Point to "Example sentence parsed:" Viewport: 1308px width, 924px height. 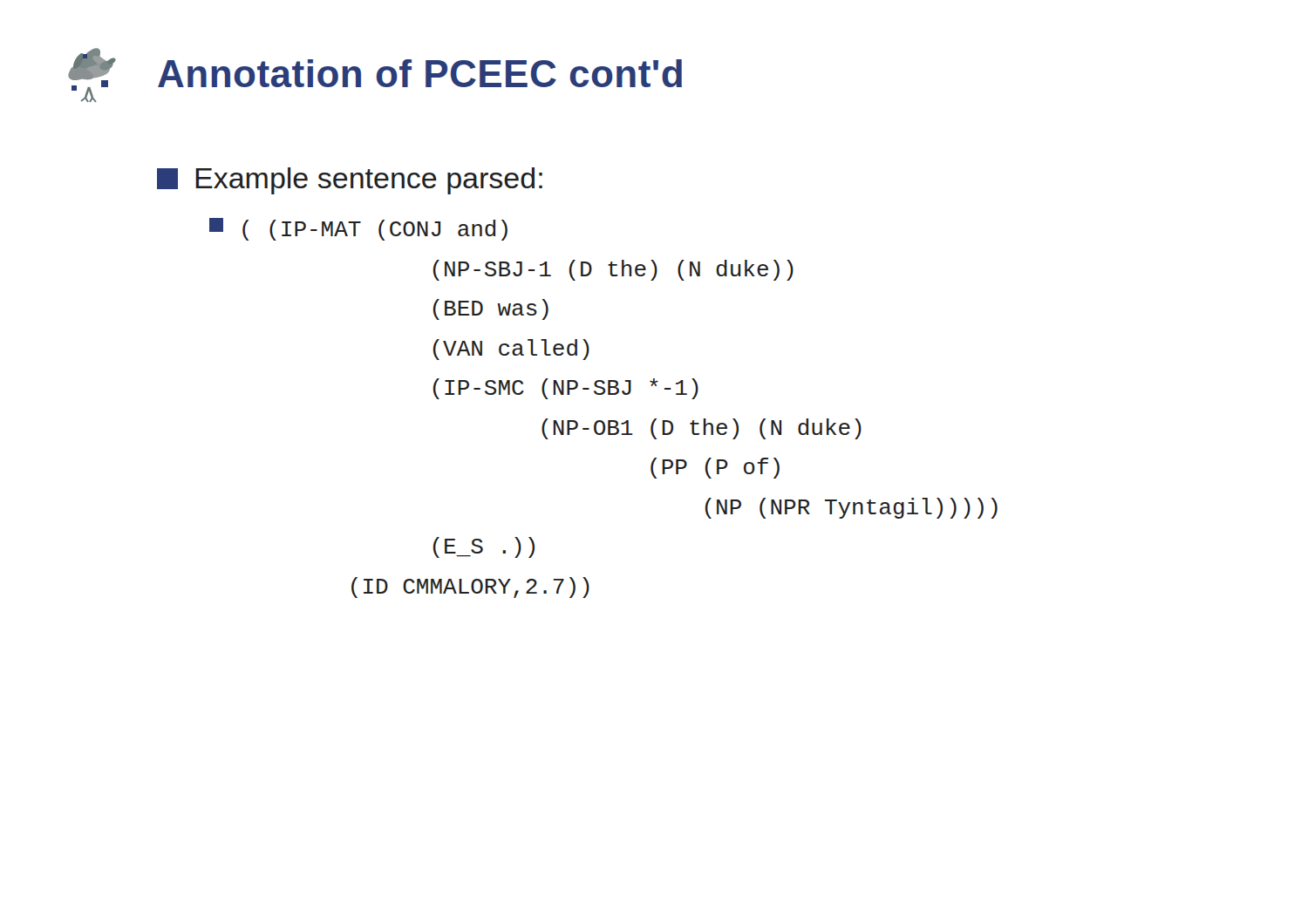(351, 178)
